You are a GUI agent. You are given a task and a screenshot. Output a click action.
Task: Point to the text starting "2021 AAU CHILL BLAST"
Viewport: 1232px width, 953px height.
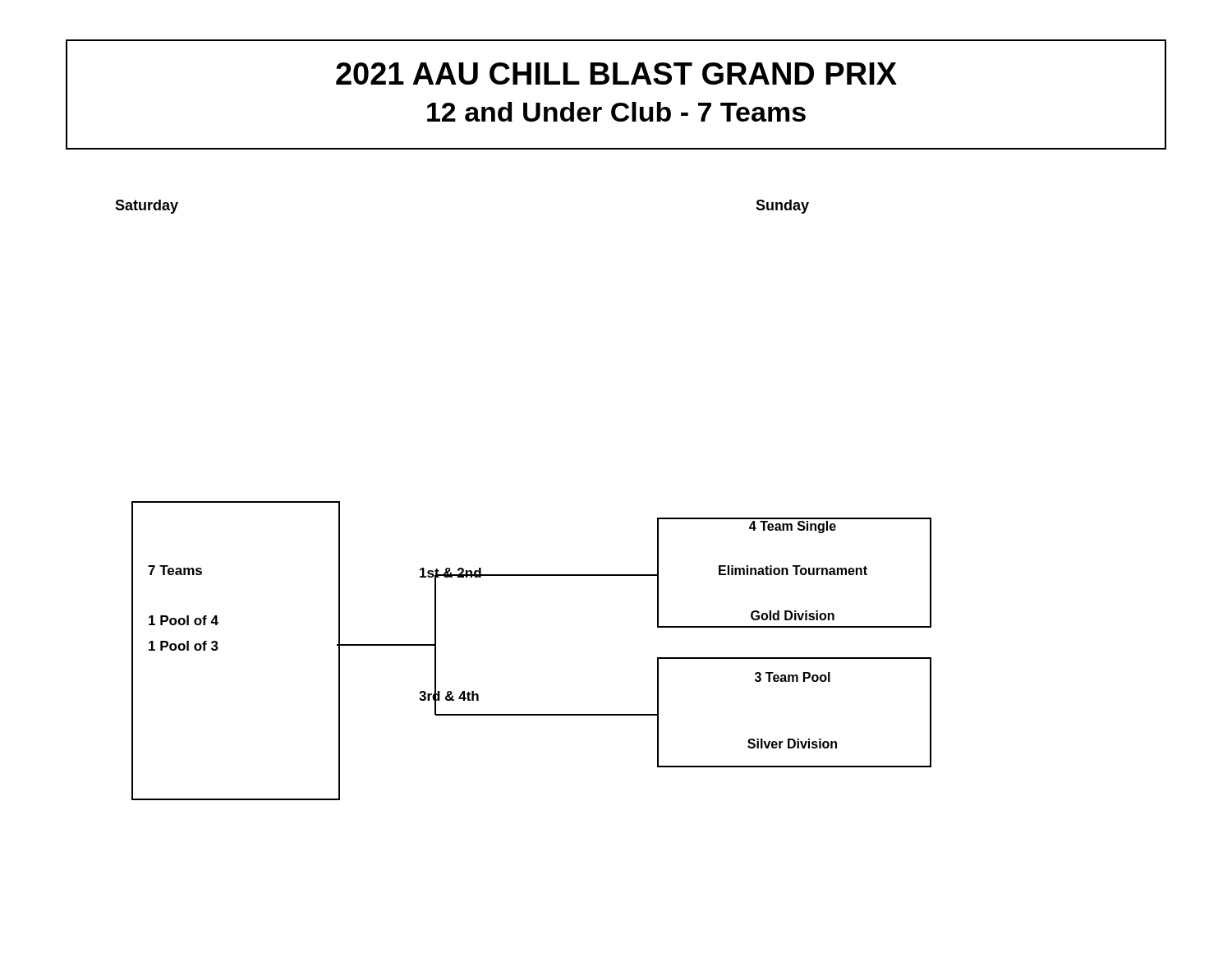(x=616, y=93)
